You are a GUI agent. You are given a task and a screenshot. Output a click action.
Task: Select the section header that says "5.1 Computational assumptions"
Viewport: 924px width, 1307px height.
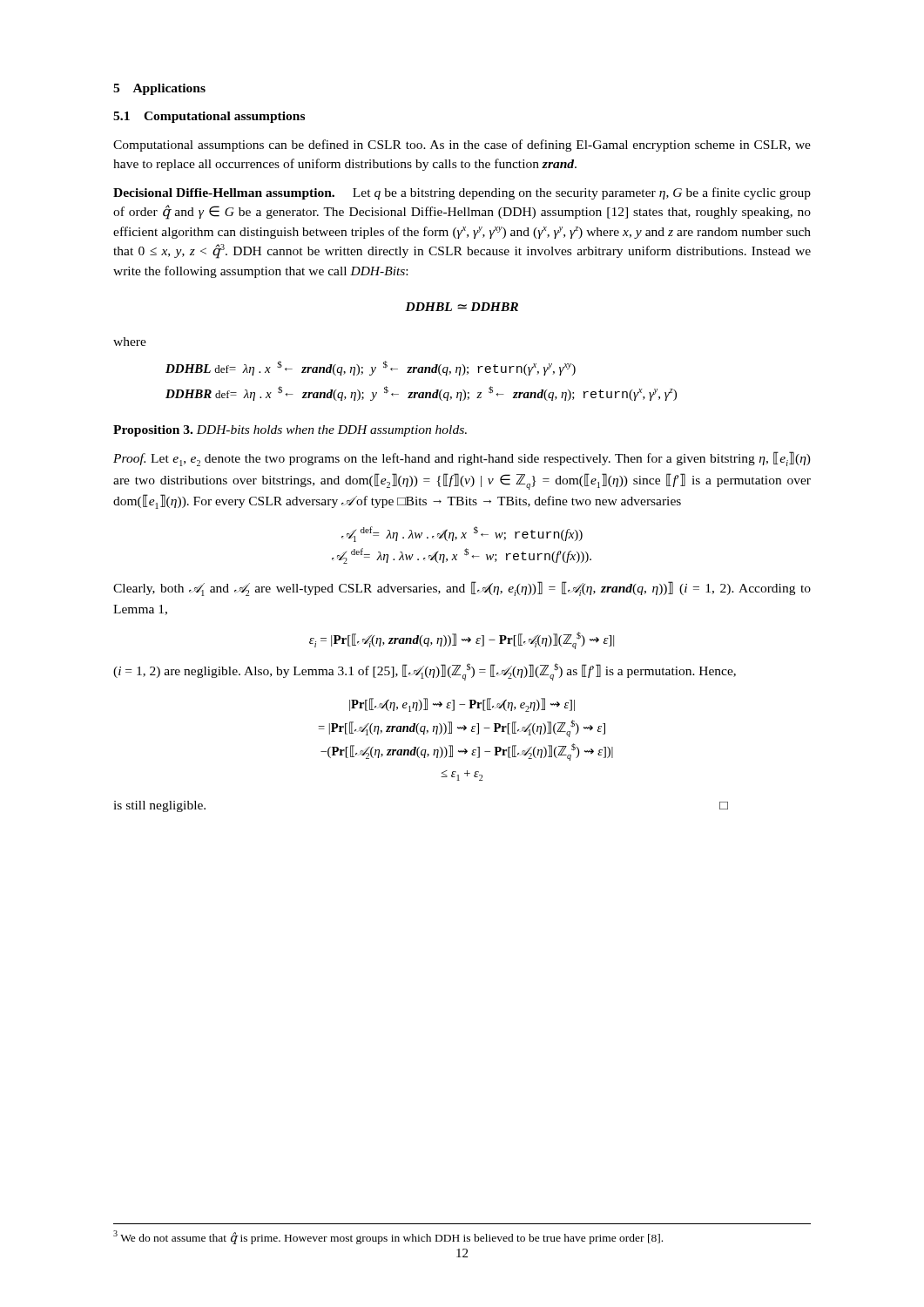[209, 116]
